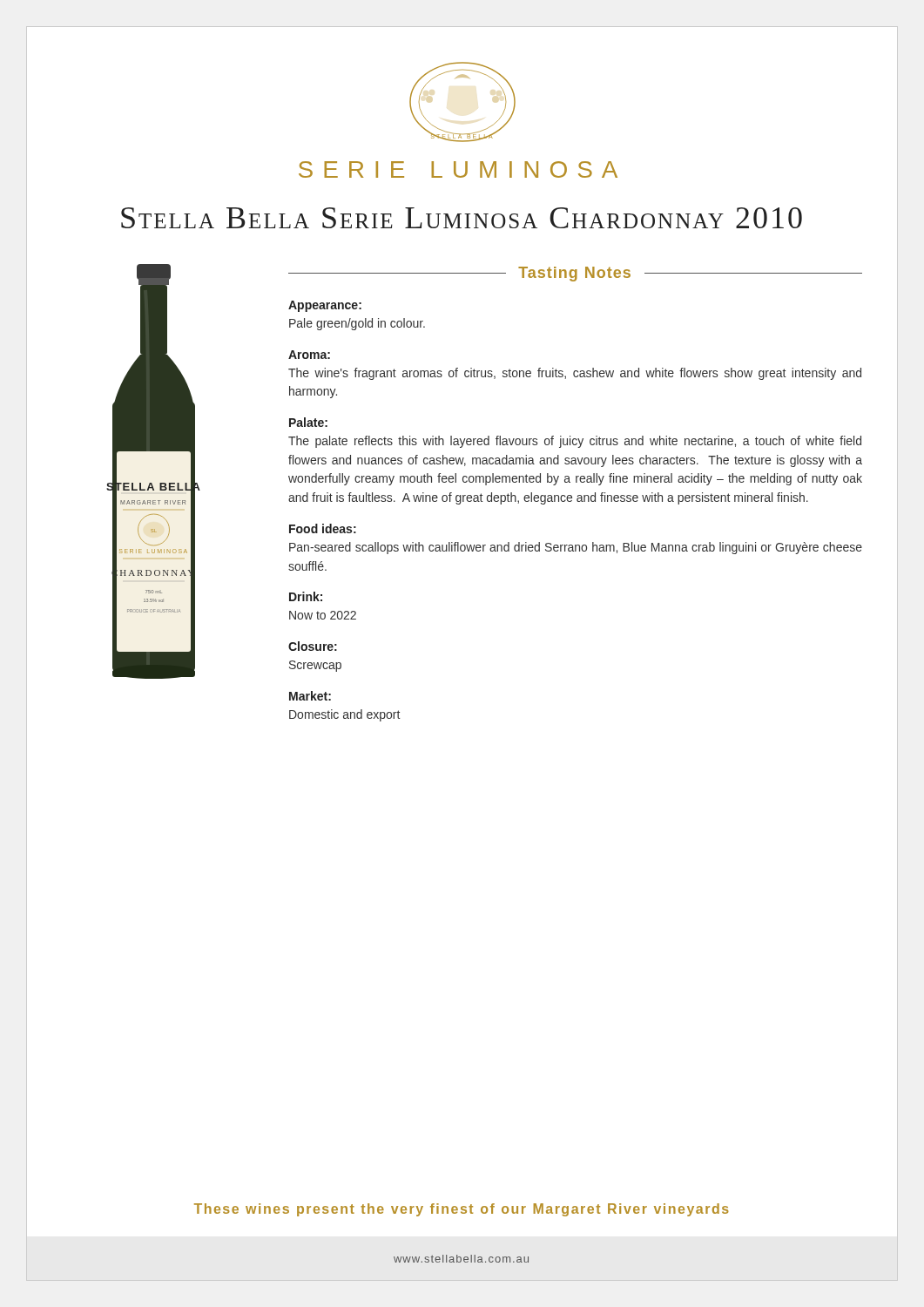Locate the block of text that opens with "Palate: The palate reflects this with"
924x1307 pixels.
coord(575,462)
